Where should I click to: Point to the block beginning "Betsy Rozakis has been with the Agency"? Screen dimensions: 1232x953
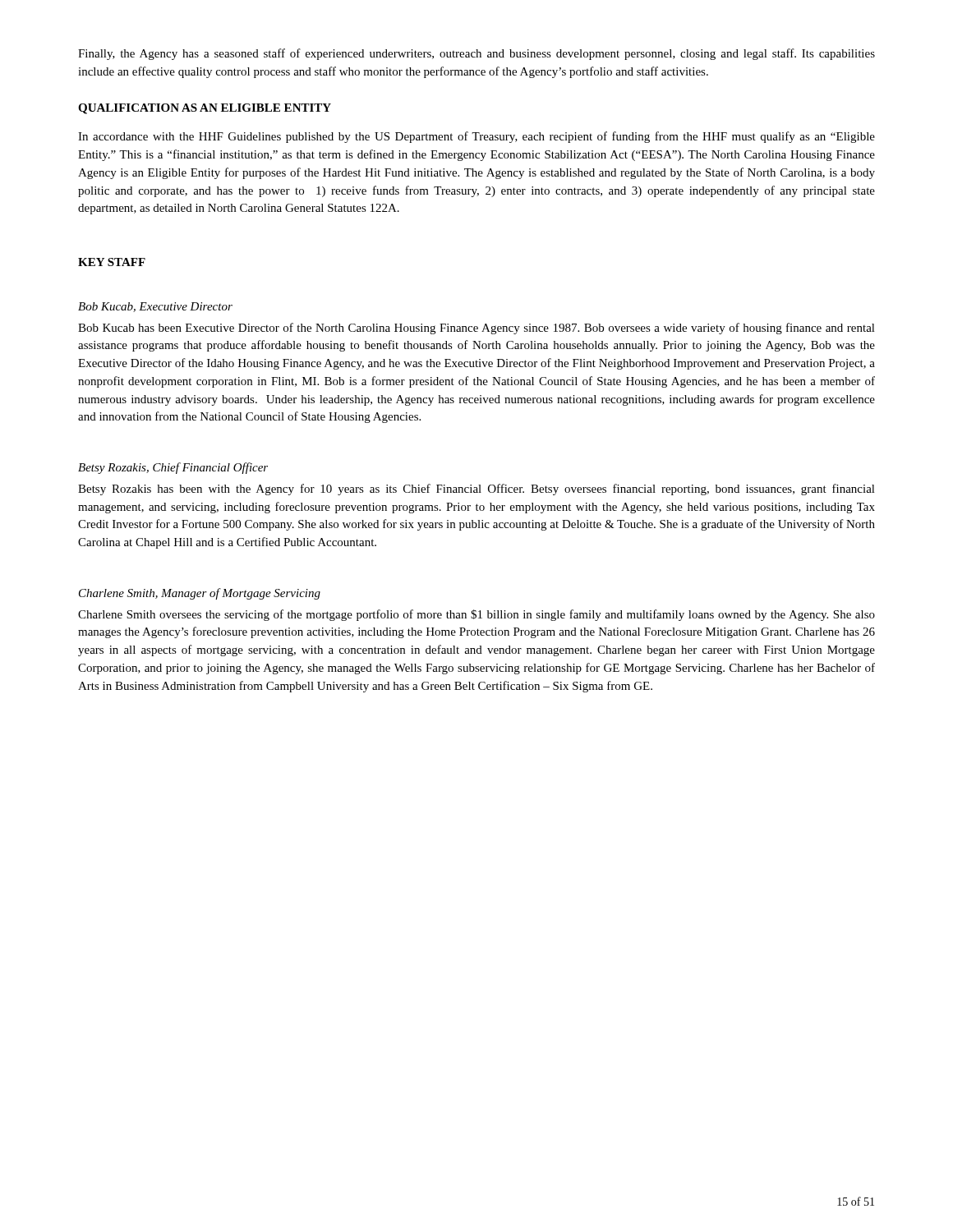tap(476, 516)
